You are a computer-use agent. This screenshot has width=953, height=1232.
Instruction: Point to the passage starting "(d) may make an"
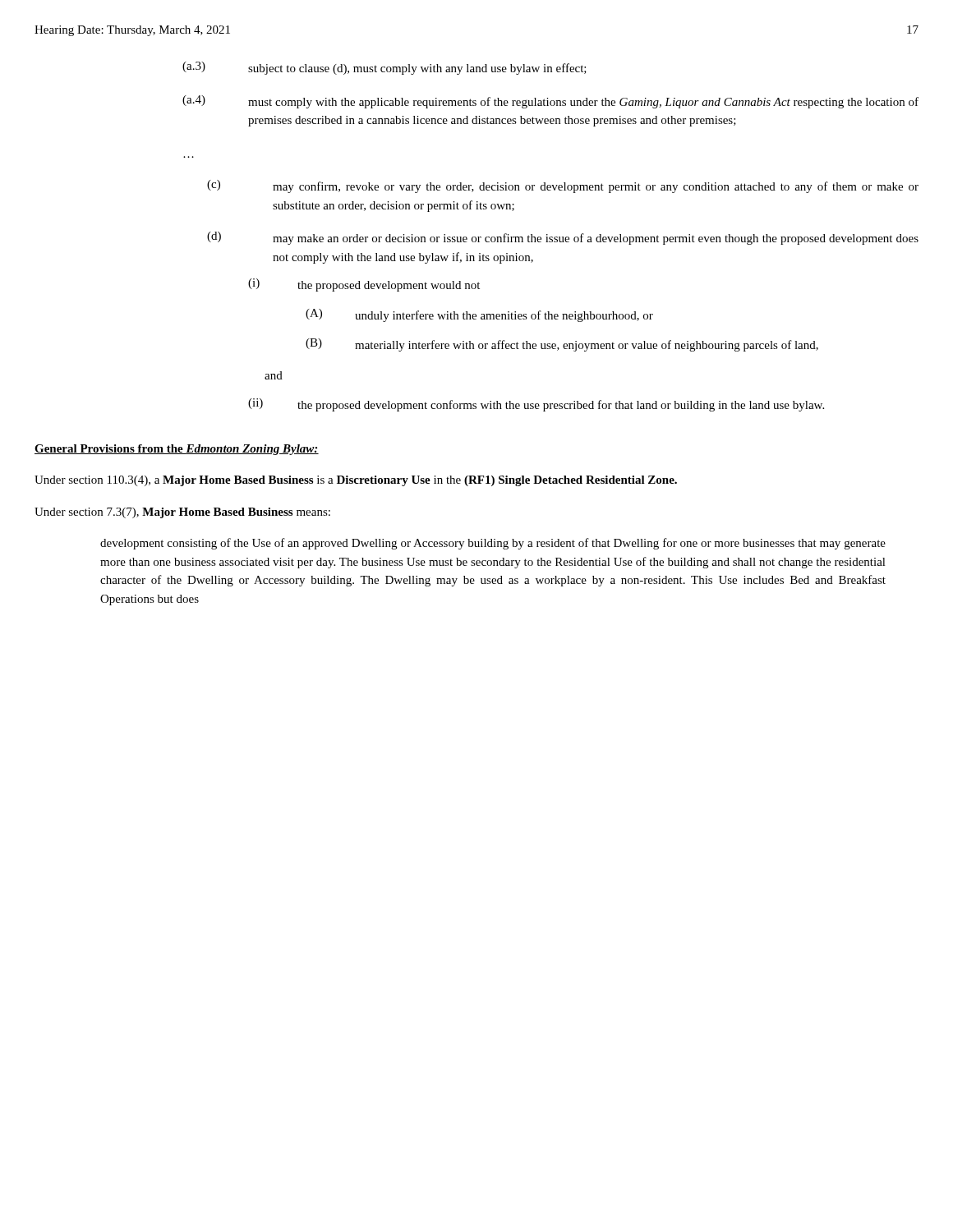[476, 248]
